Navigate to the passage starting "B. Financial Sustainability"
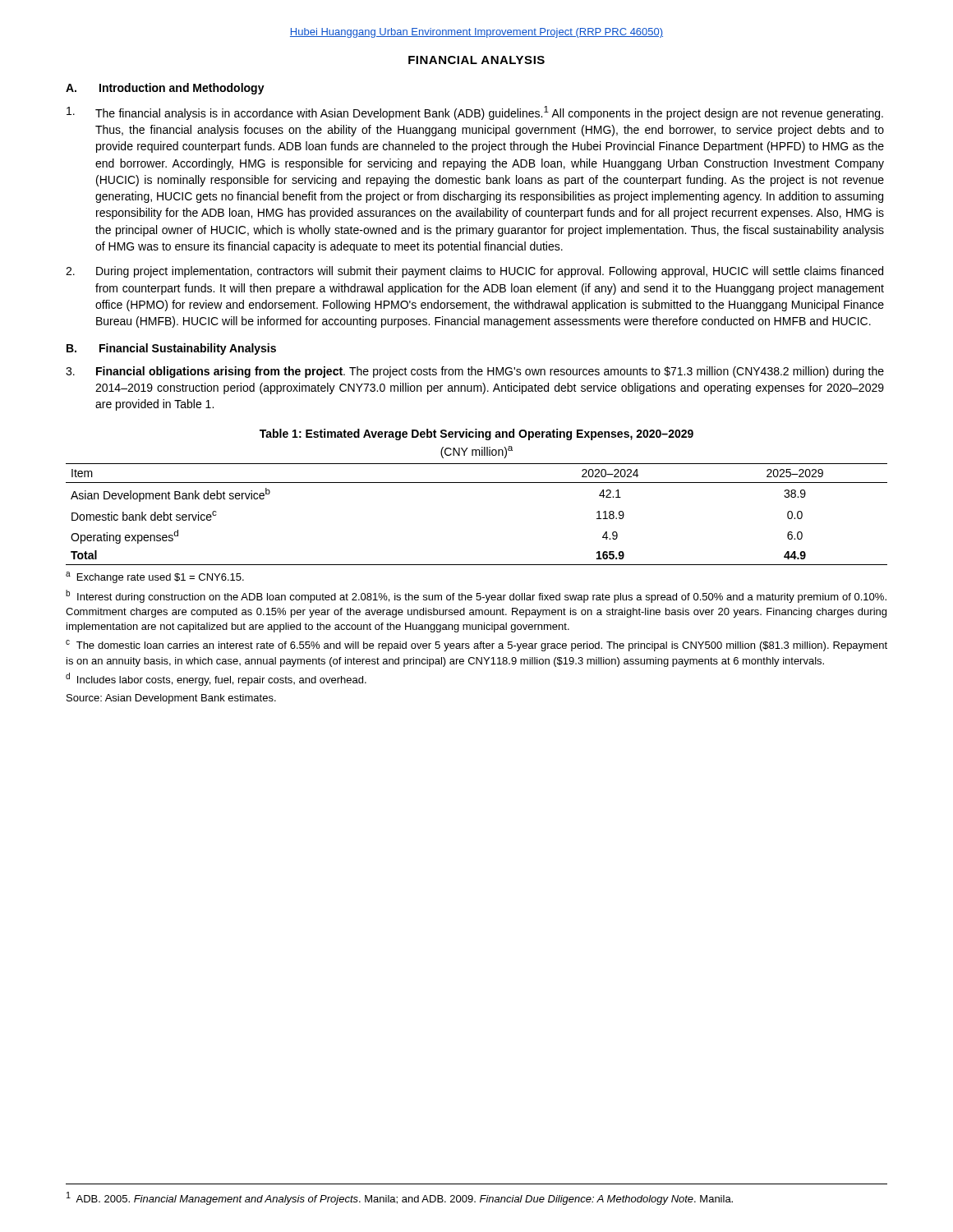 [x=171, y=348]
